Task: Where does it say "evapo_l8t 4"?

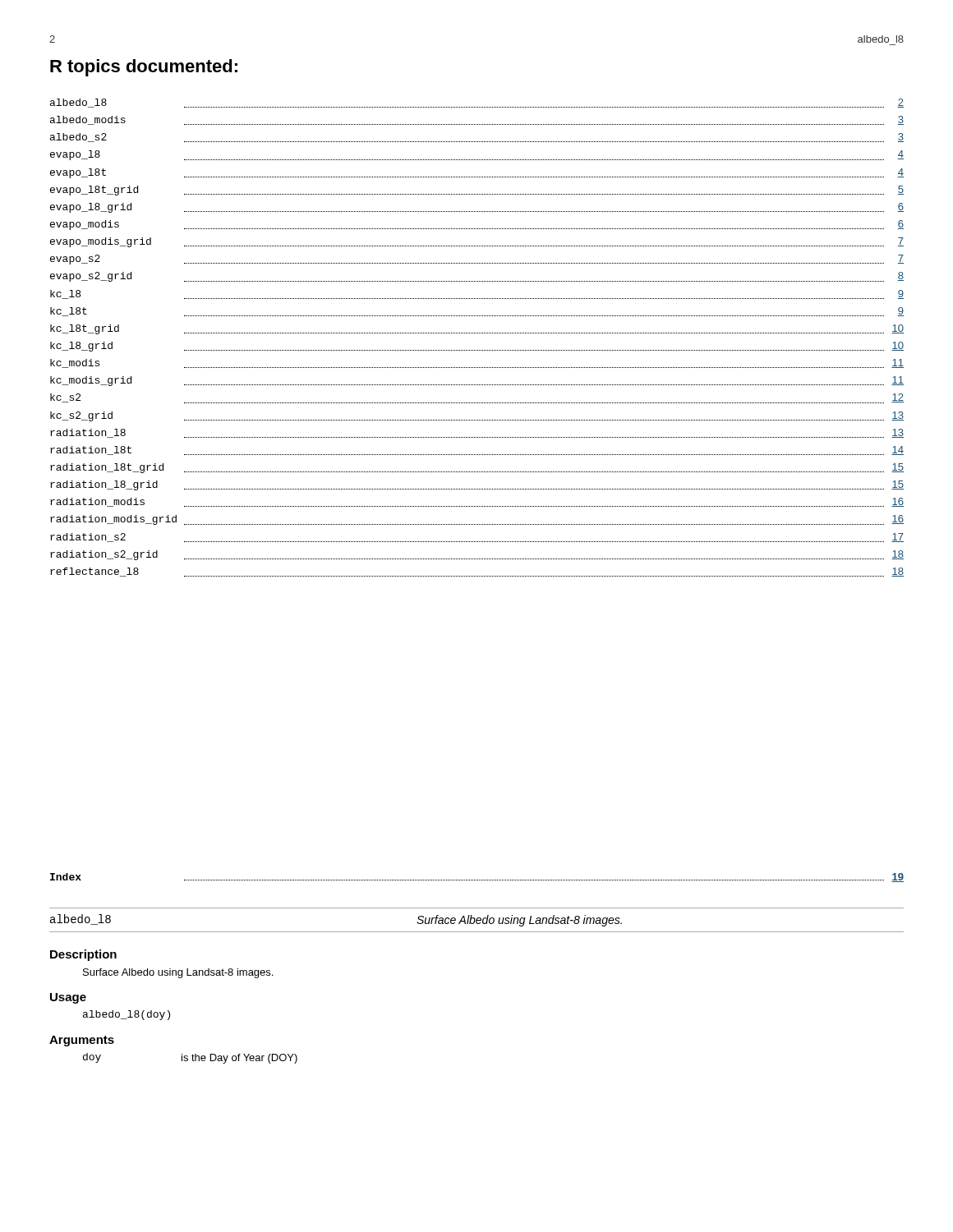Action: 476,173
